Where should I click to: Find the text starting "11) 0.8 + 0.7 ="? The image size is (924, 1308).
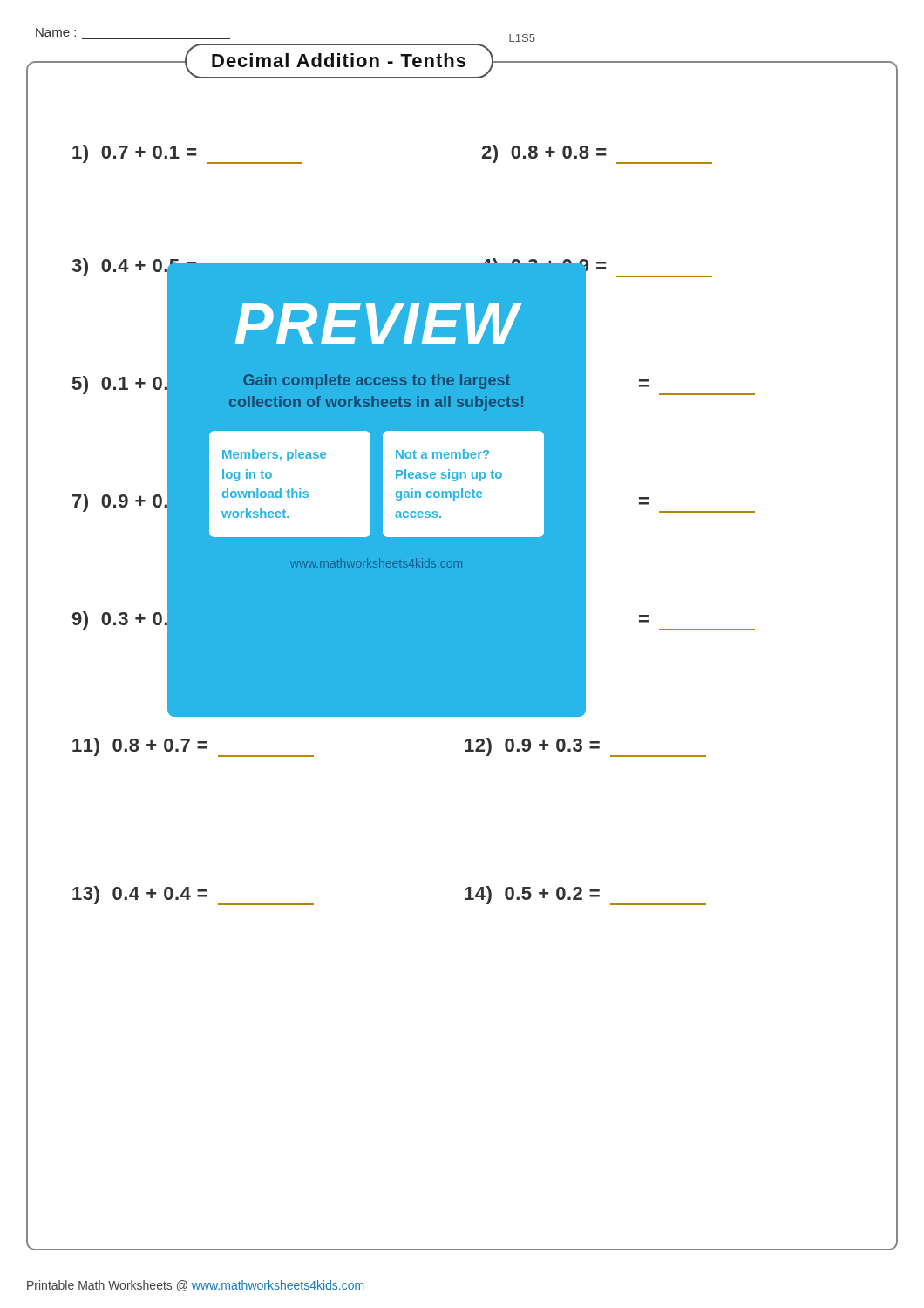click(193, 746)
